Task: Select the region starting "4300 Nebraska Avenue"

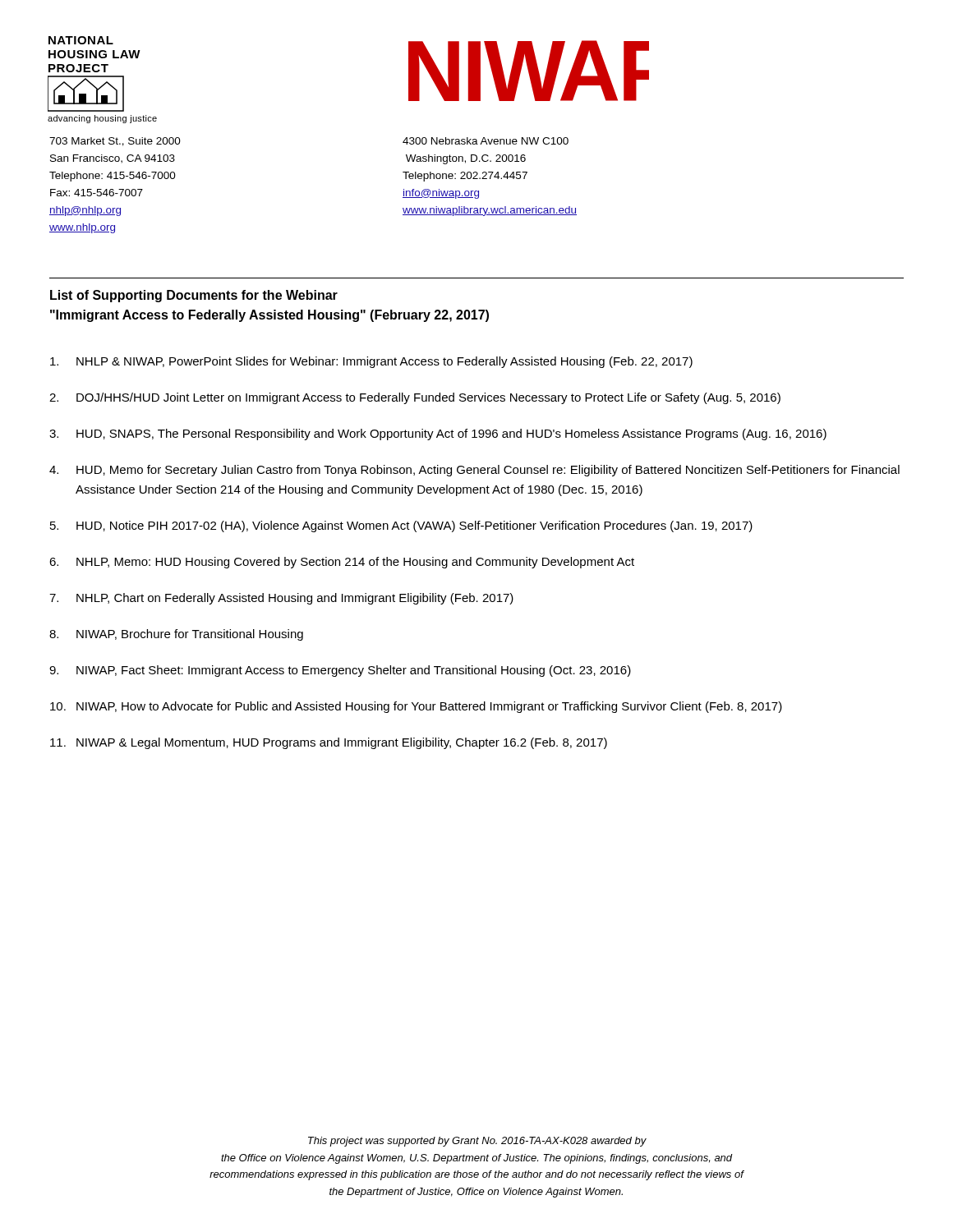Action: click(490, 175)
